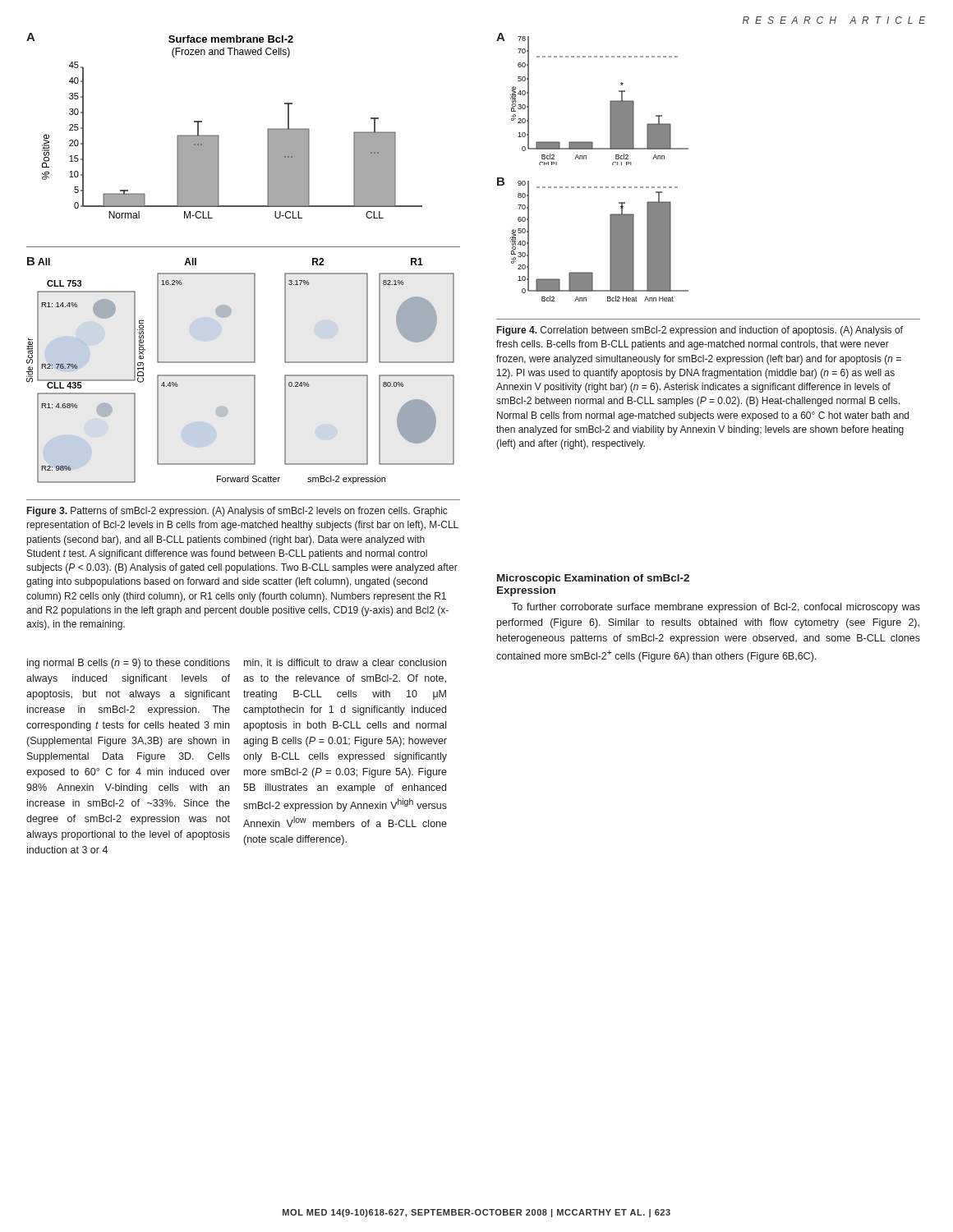Locate the caption that opens with "Figure 4. Correlation between smBcl-2 expression and induction"
953x1232 pixels.
point(708,385)
